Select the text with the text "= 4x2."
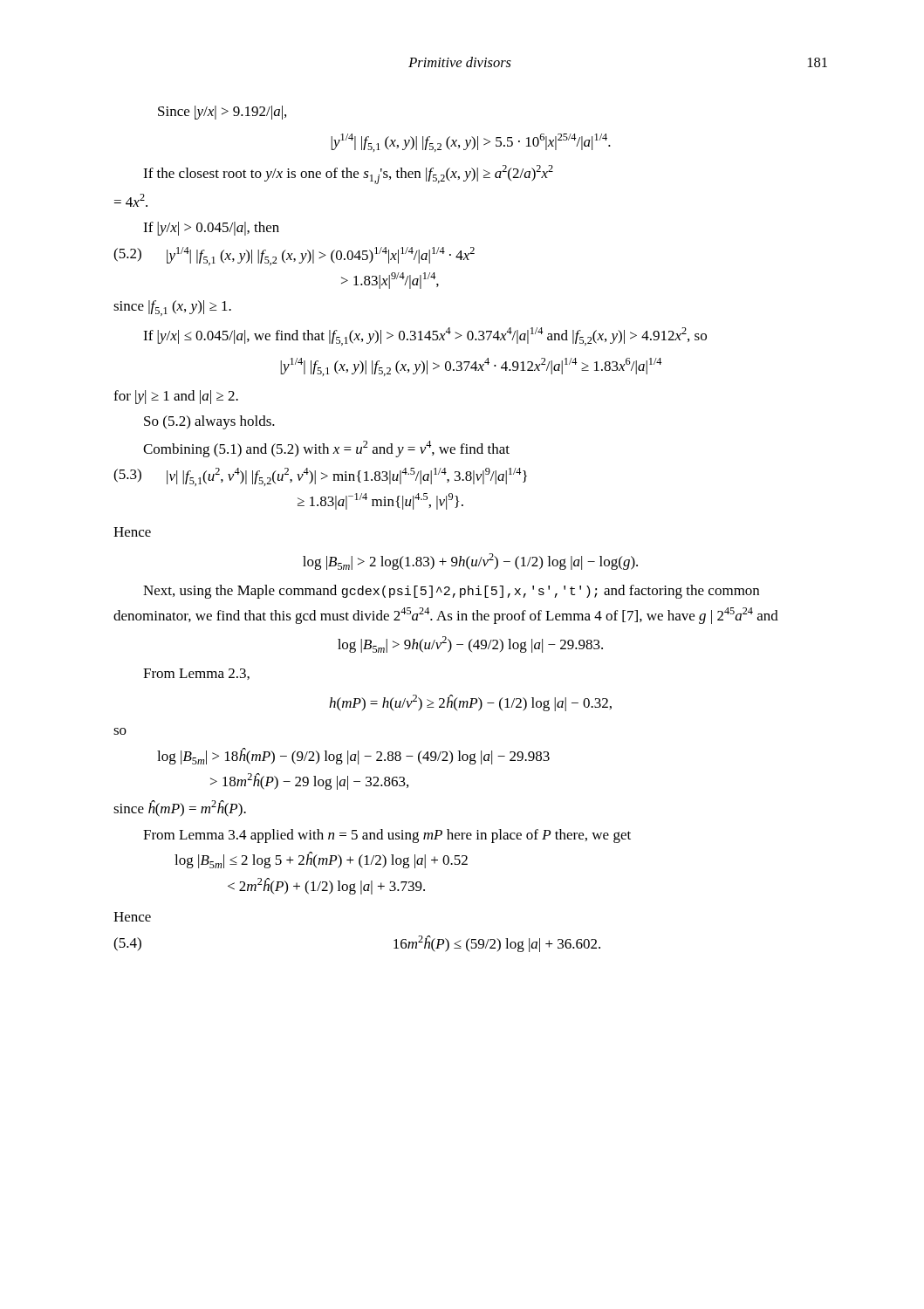 point(131,201)
